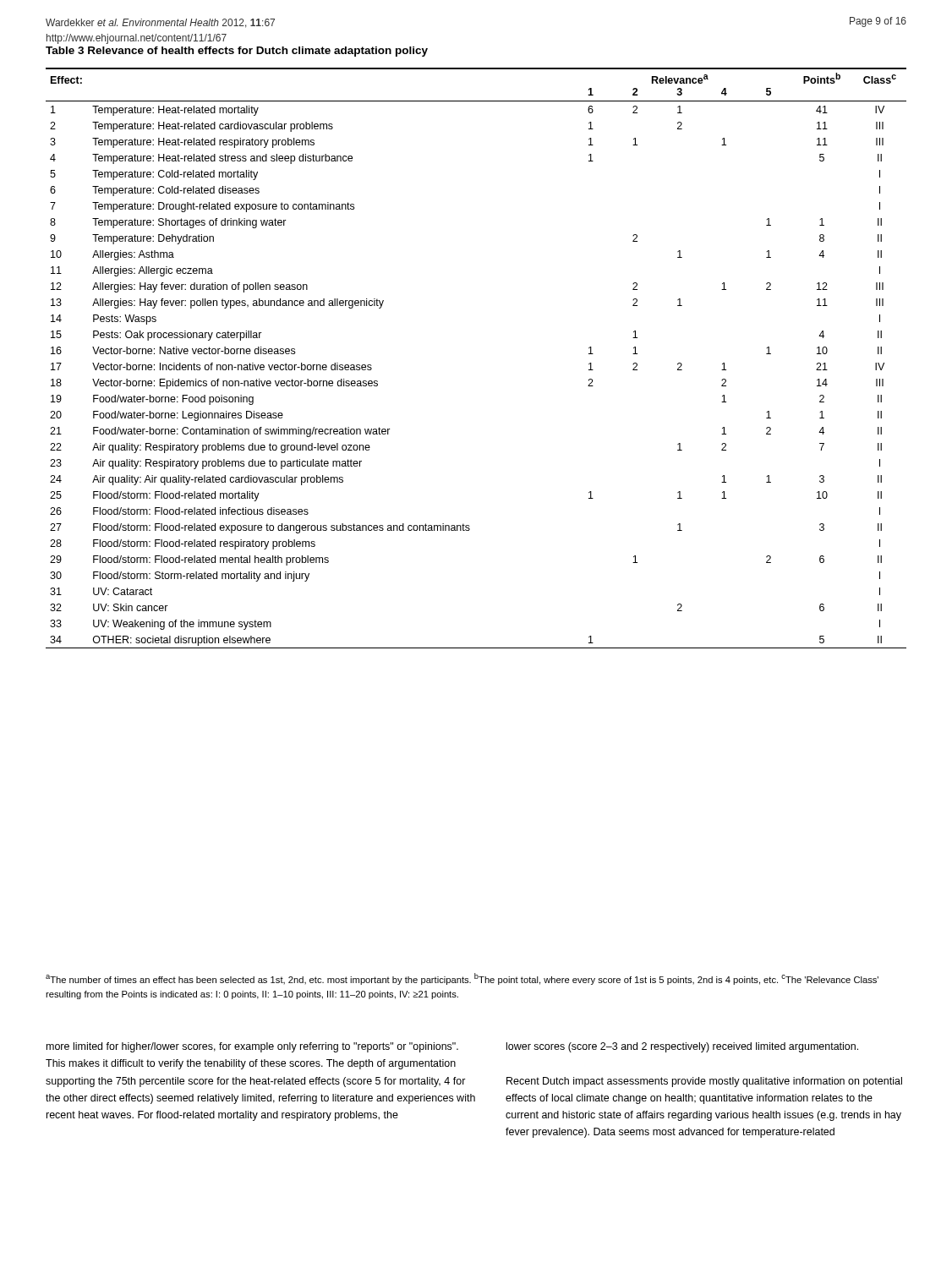Locate the text block containing "more limited for higher/lower"
The width and height of the screenshot is (952, 1268).
pyautogui.click(x=261, y=1081)
